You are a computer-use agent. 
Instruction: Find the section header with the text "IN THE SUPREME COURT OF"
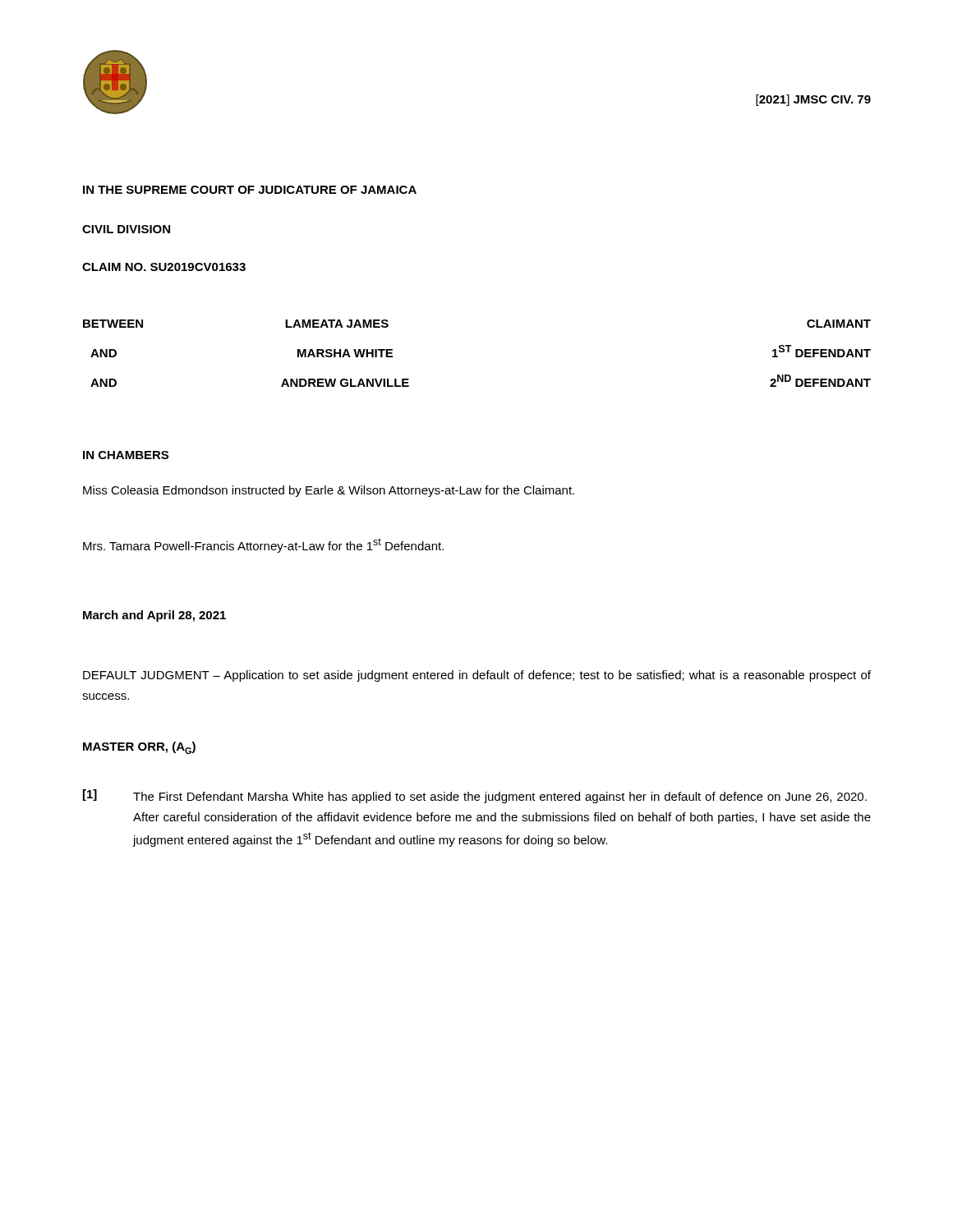pyautogui.click(x=249, y=189)
